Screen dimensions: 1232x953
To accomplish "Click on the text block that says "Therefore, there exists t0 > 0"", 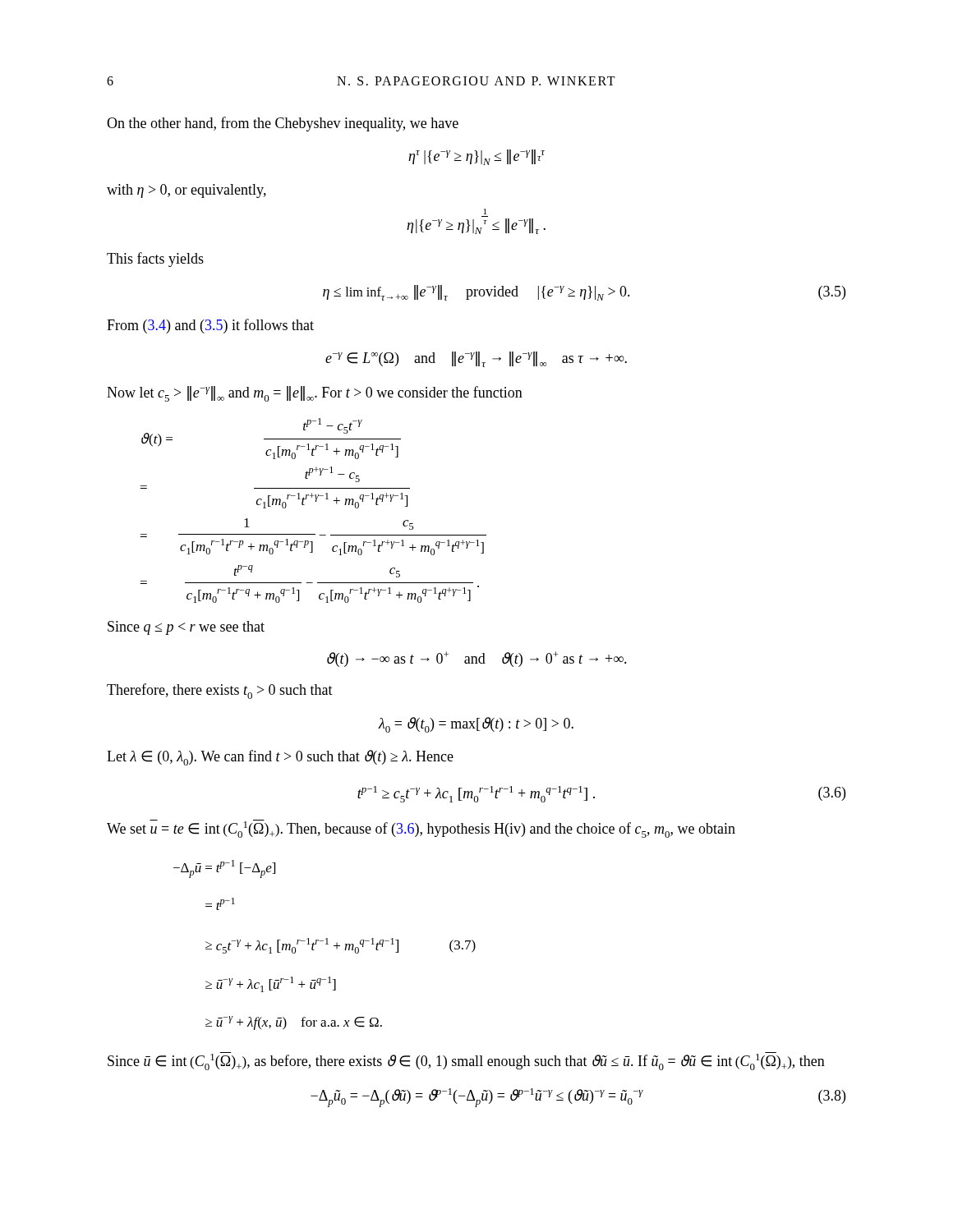I will [x=220, y=691].
